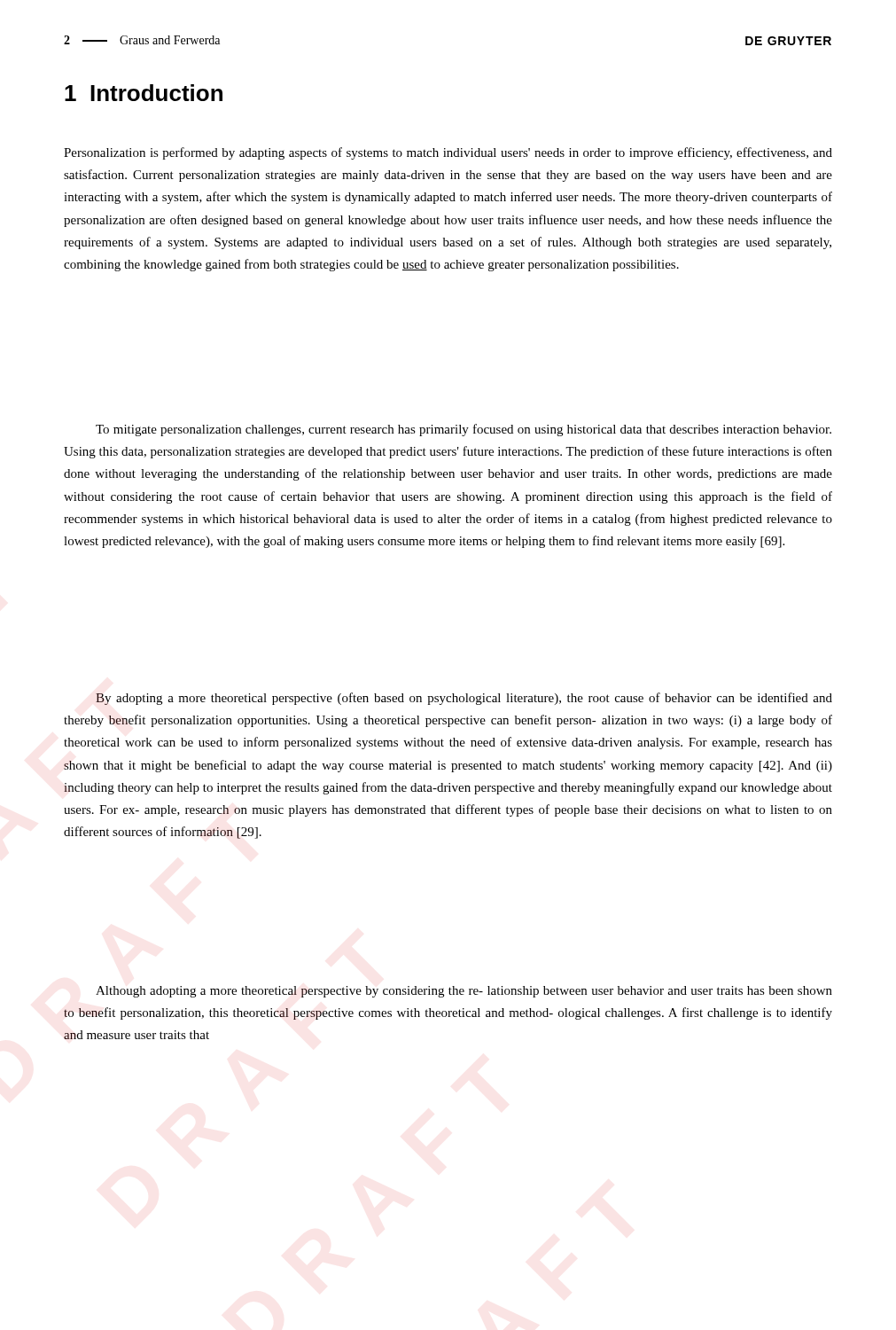Locate the text block that reads "By adopting a more theoretical perspective (often"
Screen dimensions: 1330x896
pos(448,765)
